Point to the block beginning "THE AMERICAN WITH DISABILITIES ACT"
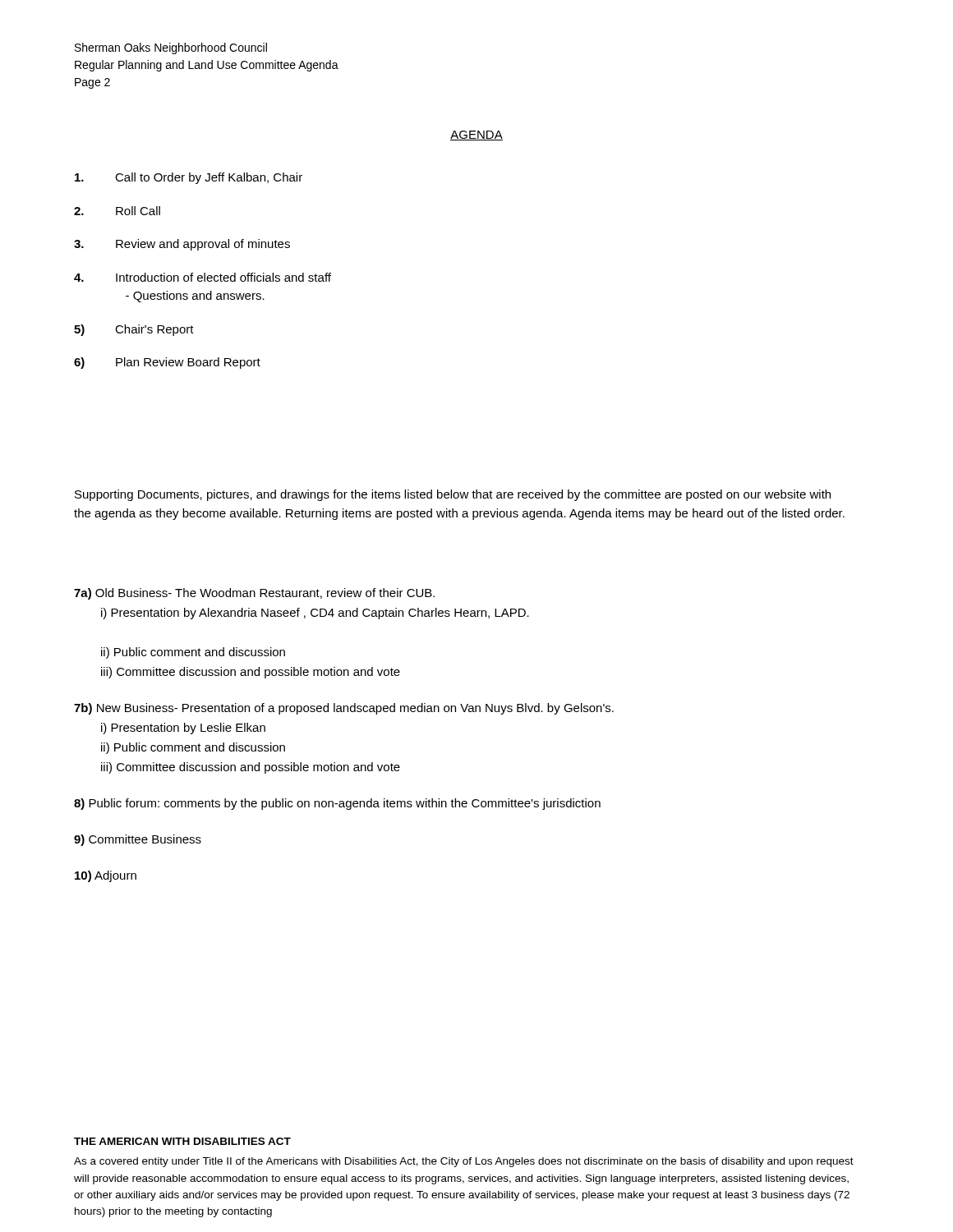 (464, 1175)
